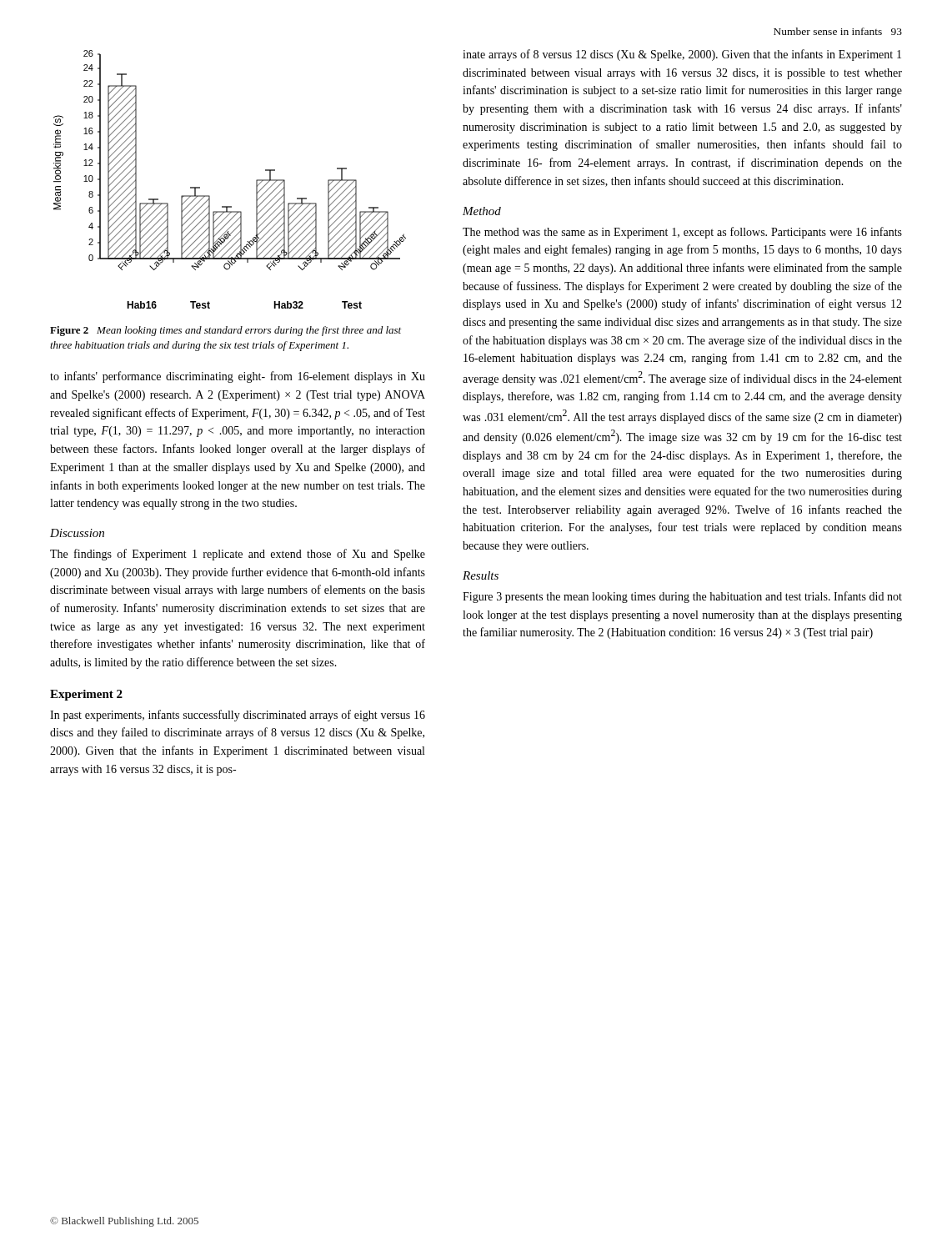Find the text starting "to infants' performance discriminating eight- from 16-element displays"
This screenshot has width=952, height=1251.
[238, 440]
